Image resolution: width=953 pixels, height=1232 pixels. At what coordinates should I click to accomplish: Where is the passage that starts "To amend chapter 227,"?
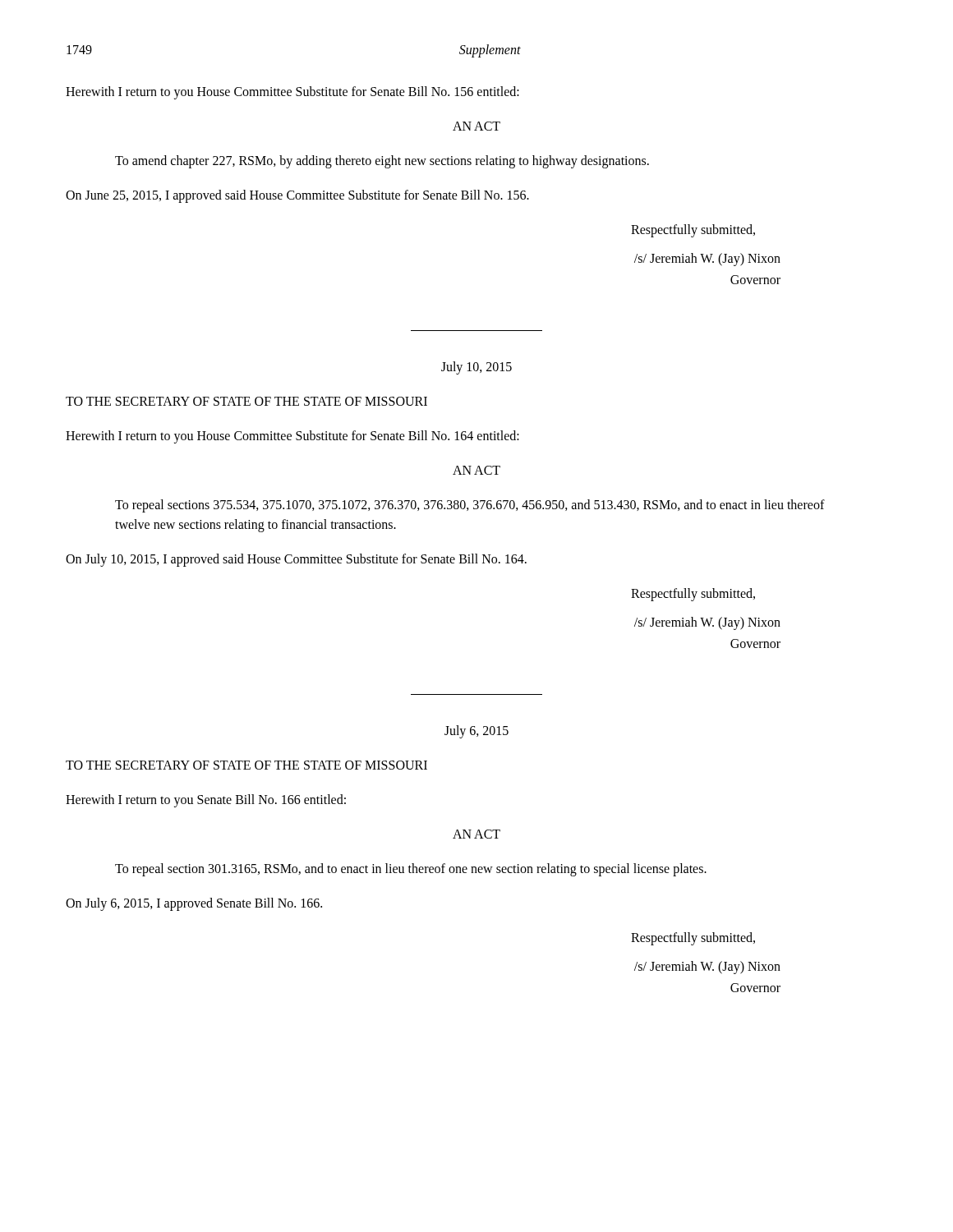click(x=382, y=161)
